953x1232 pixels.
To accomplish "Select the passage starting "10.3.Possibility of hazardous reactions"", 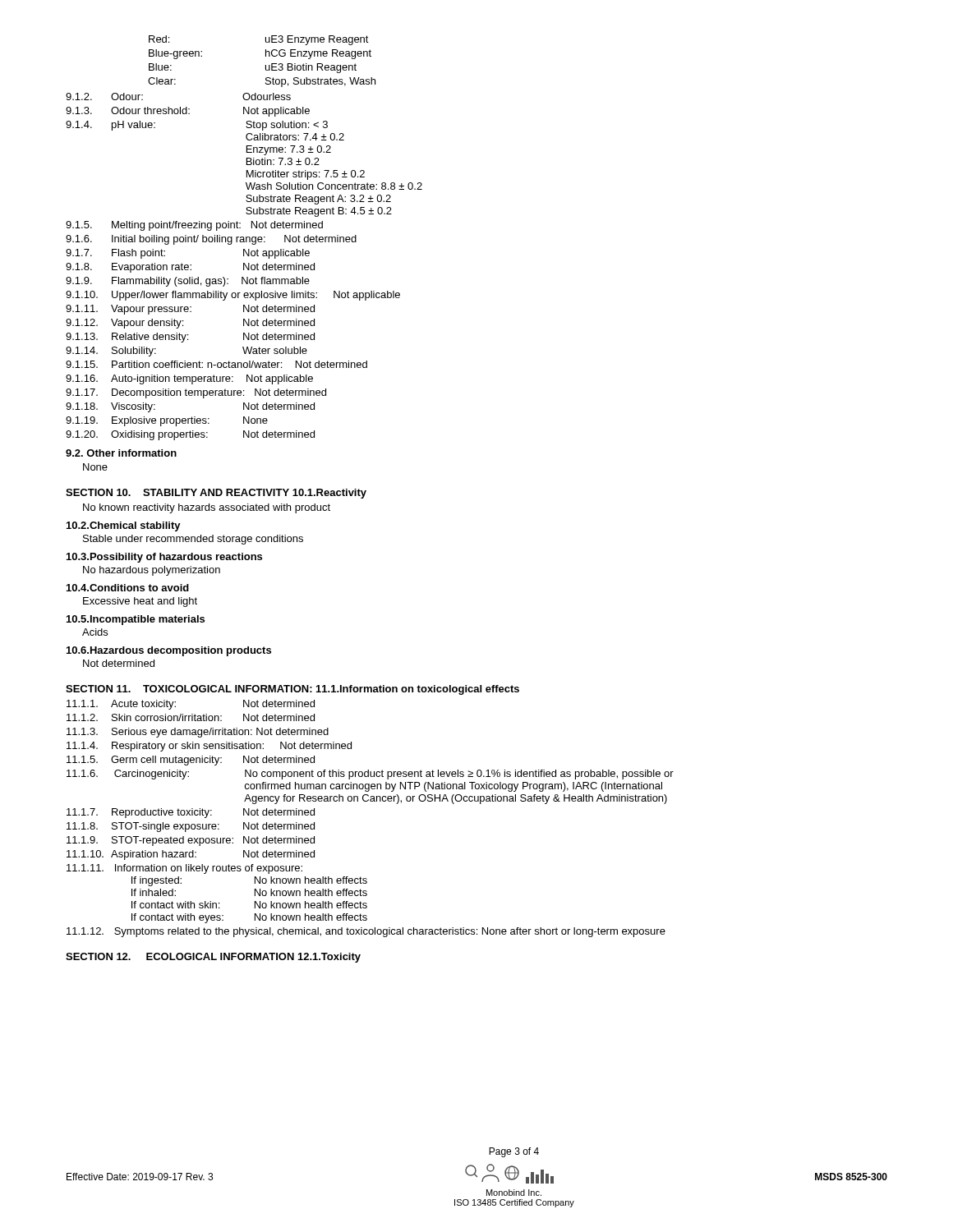I will [x=164, y=556].
